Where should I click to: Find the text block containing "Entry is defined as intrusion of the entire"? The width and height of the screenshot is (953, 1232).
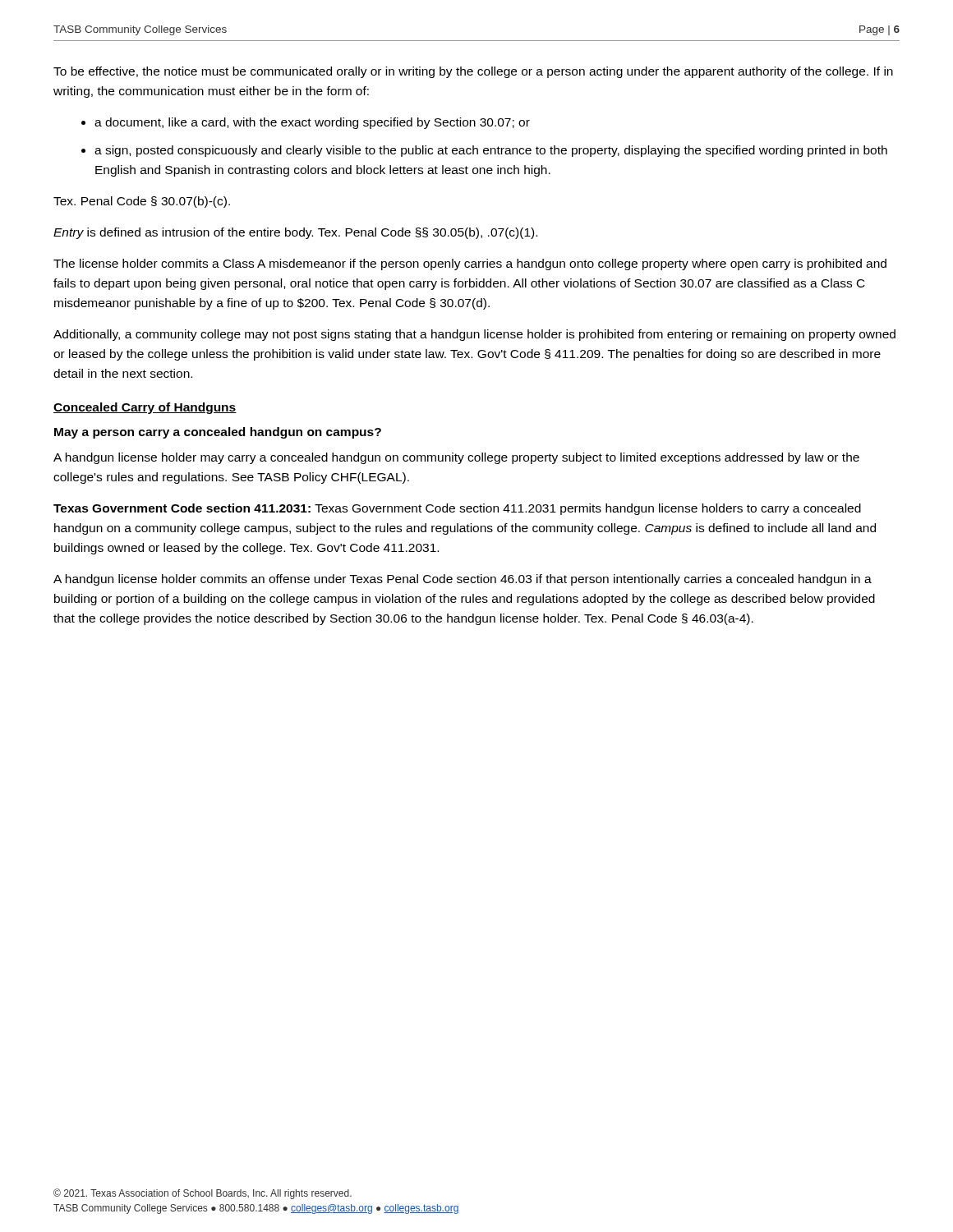click(296, 232)
